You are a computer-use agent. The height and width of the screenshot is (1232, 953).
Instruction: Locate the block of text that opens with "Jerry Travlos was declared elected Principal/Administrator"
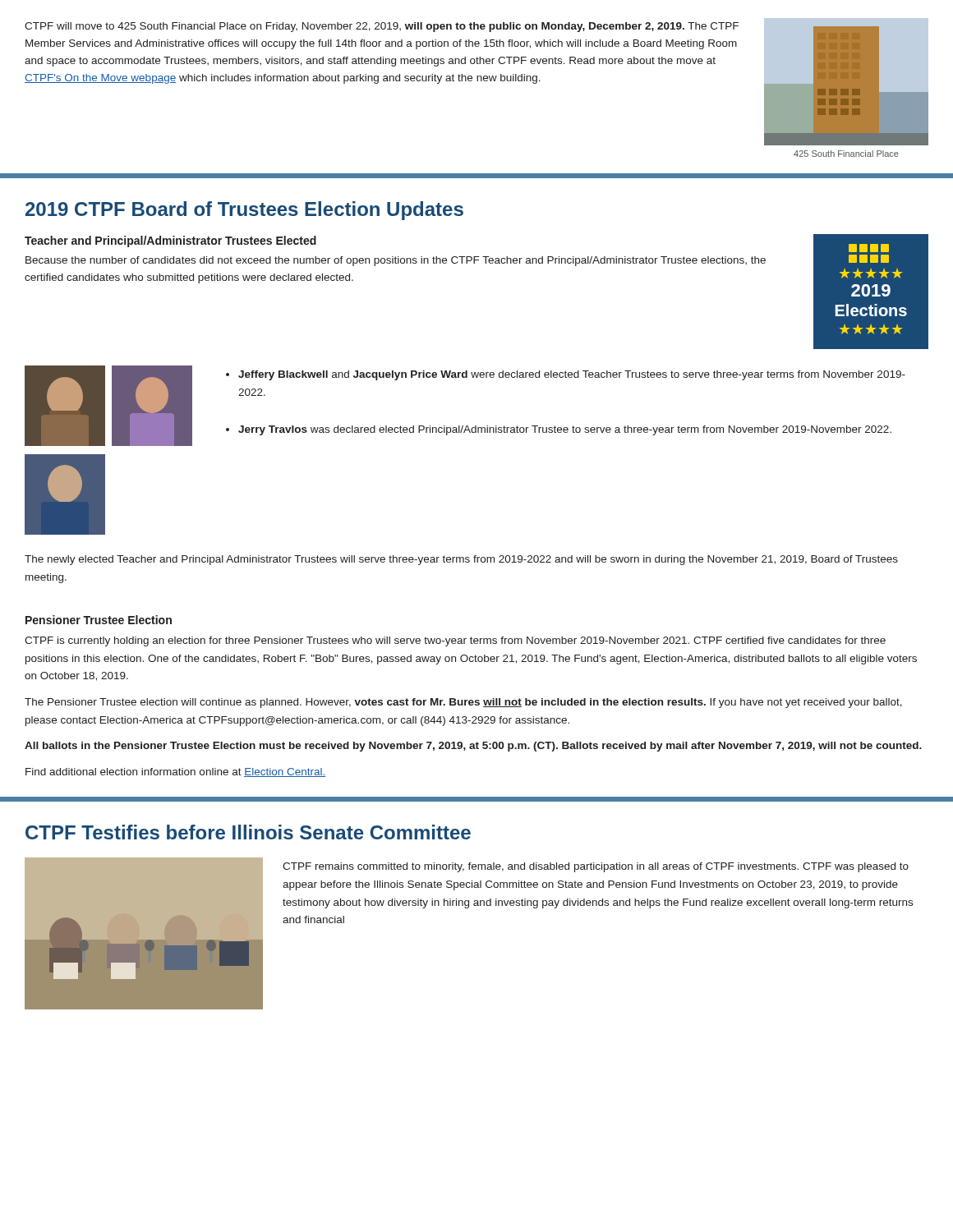point(565,429)
